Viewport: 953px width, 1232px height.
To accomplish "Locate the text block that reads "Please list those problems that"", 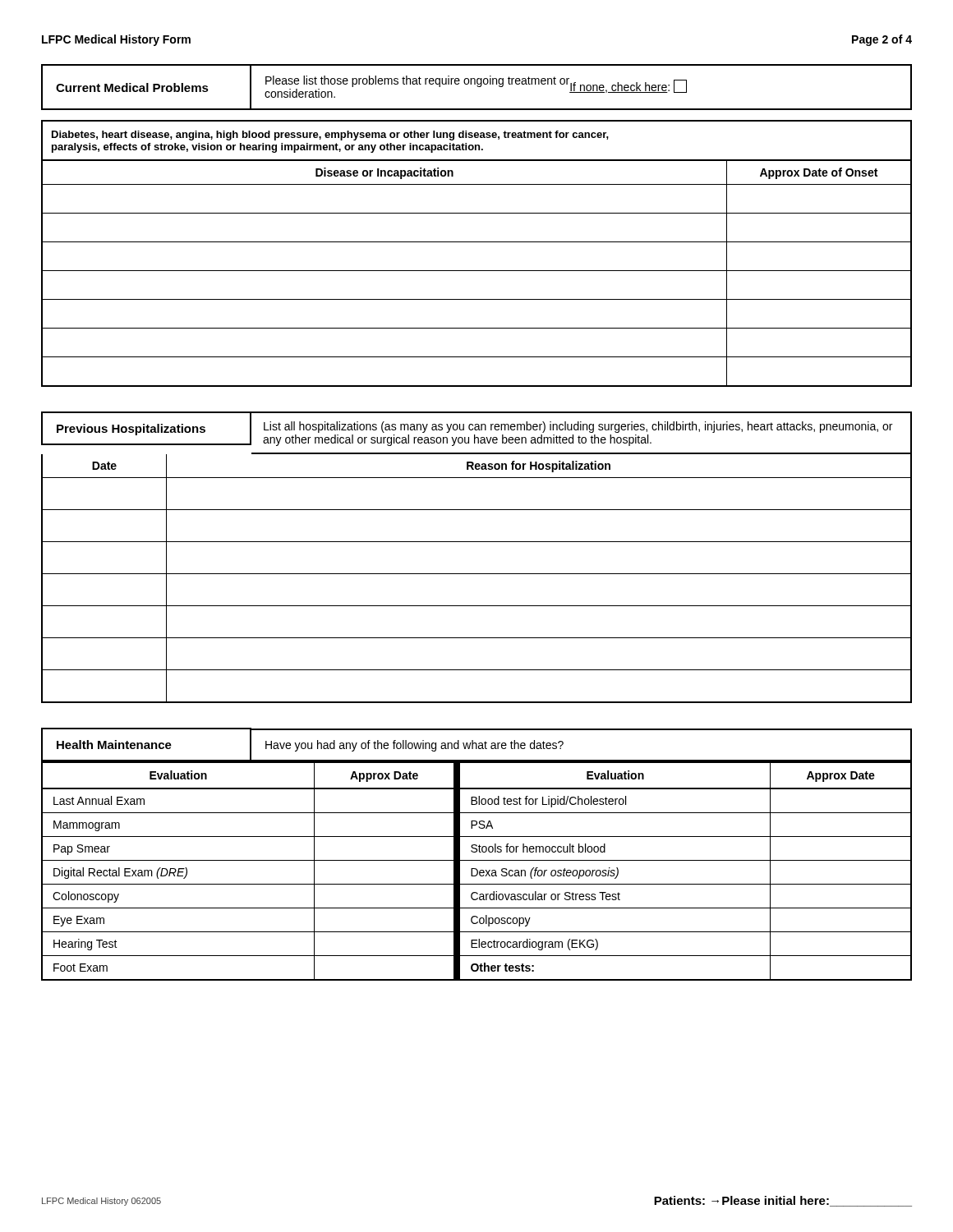I will tap(476, 87).
